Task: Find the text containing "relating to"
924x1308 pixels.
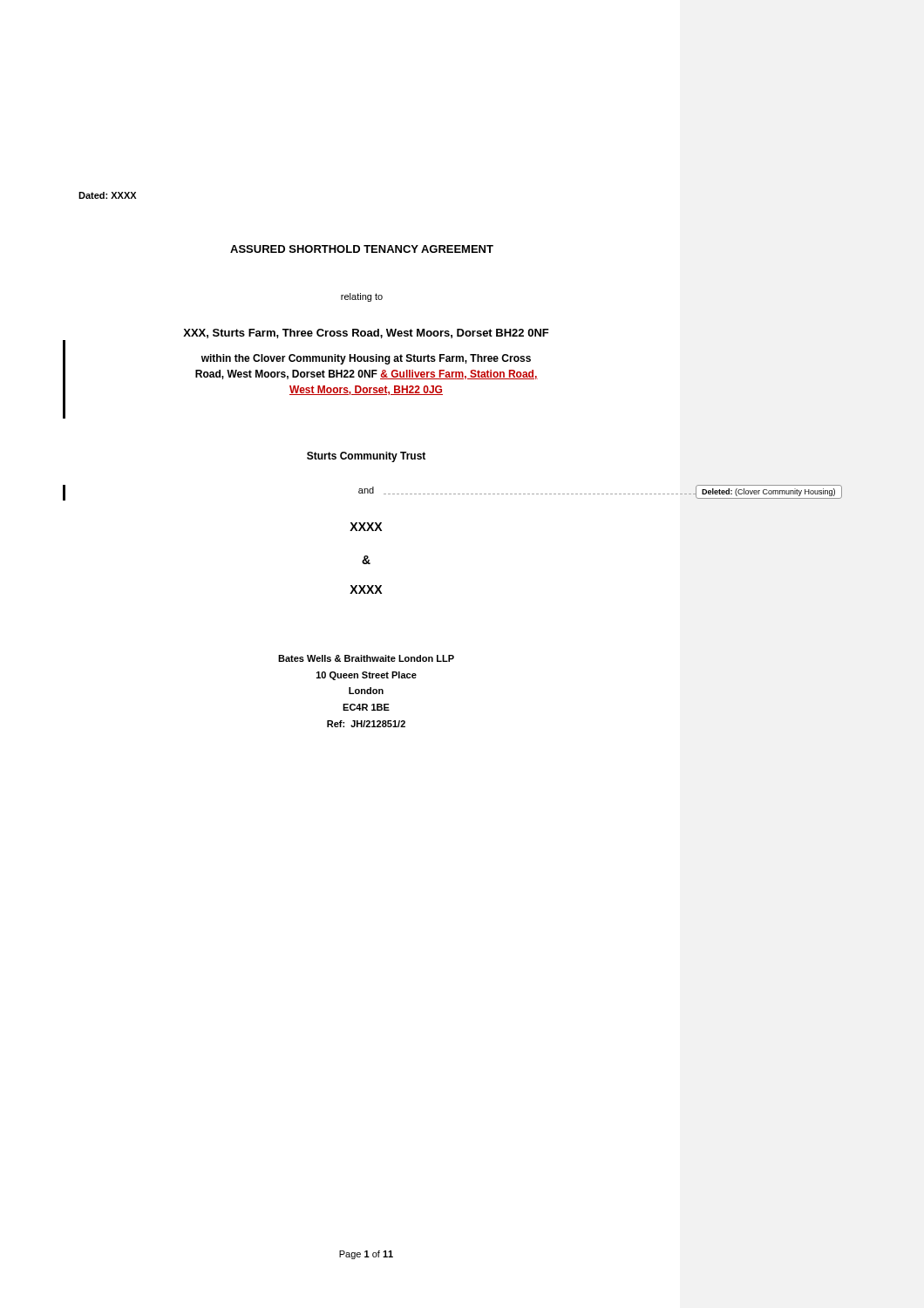Action: pos(362,297)
